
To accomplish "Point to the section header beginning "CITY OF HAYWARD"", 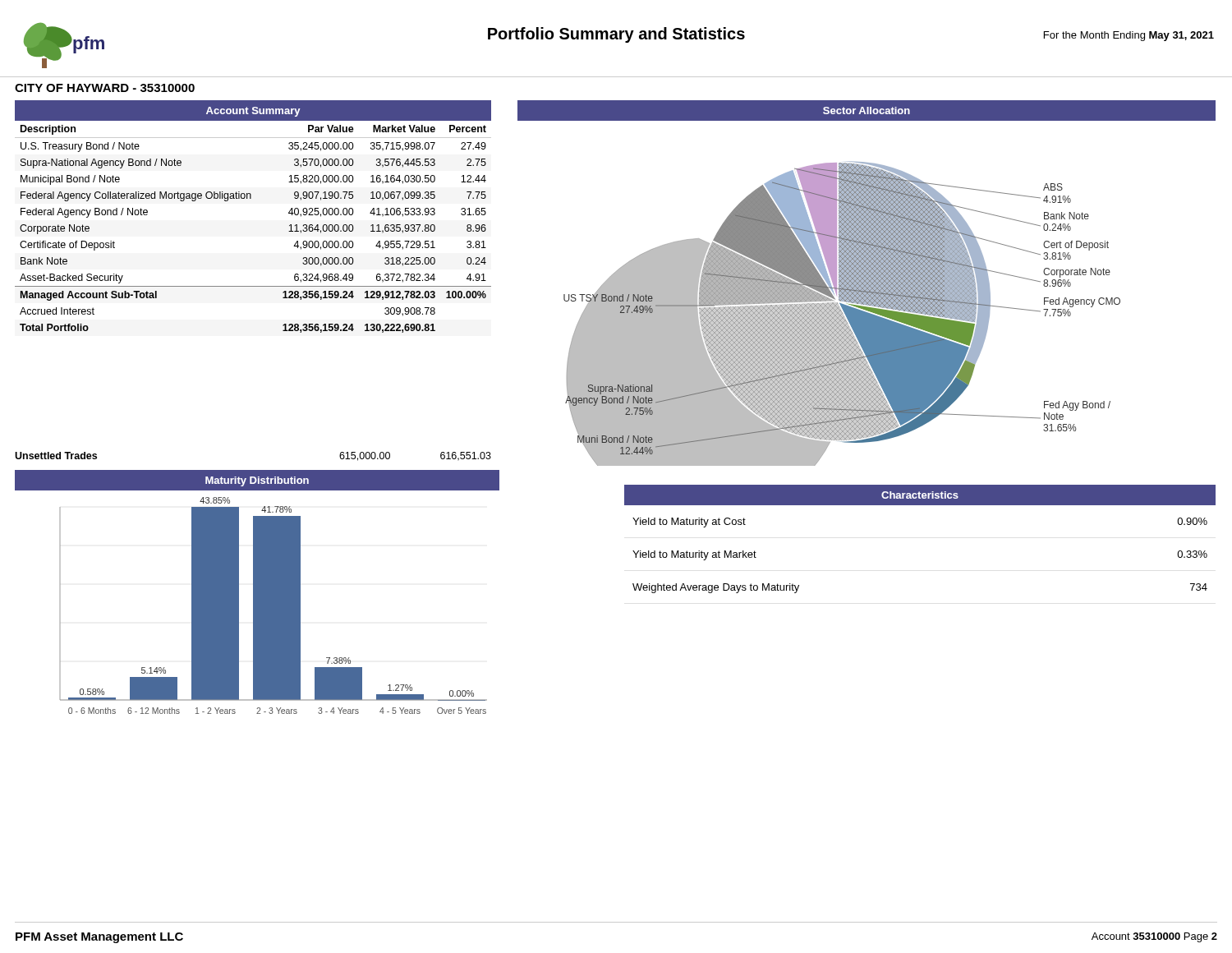I will pos(105,87).
